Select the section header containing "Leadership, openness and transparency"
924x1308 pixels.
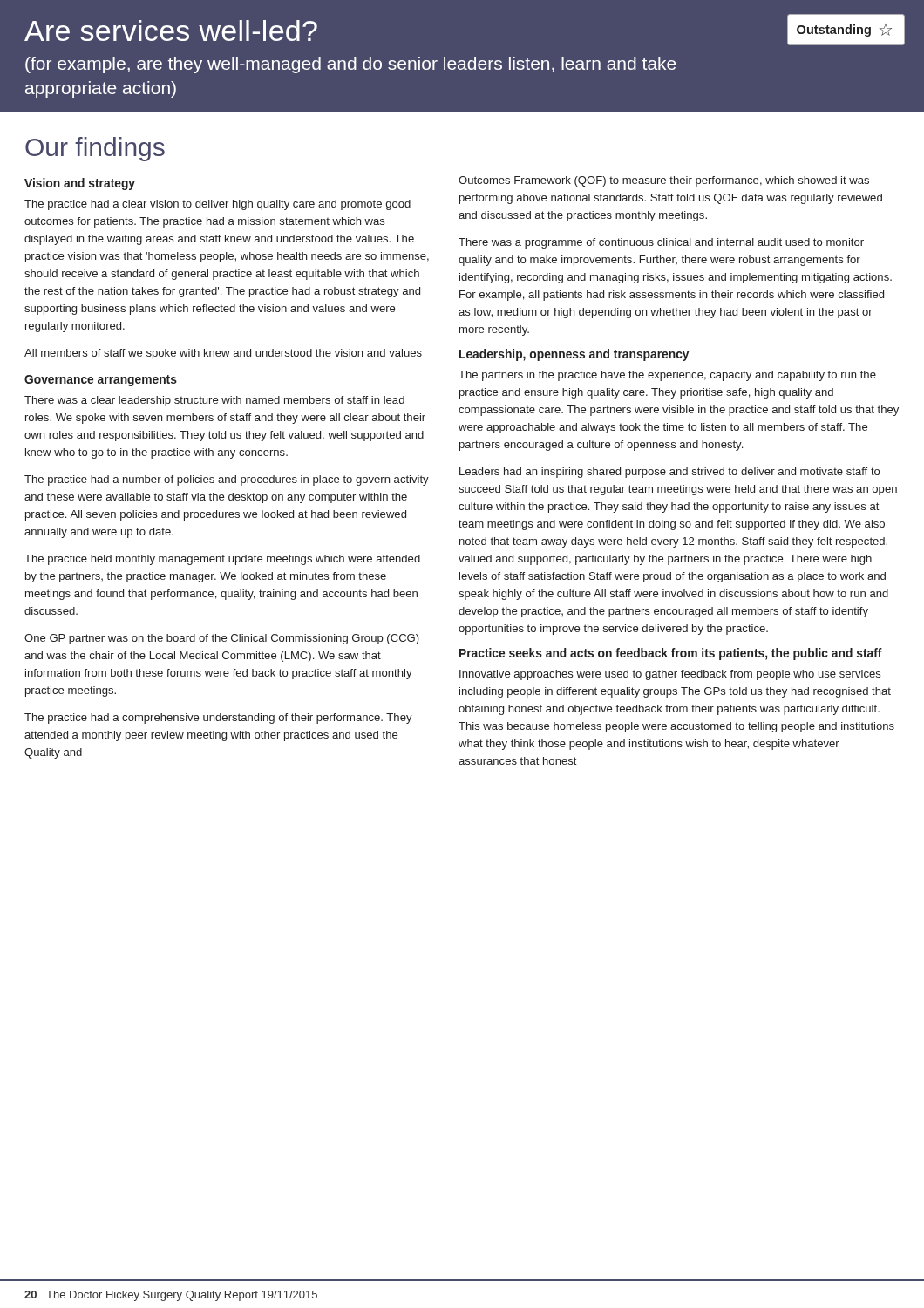(x=574, y=354)
